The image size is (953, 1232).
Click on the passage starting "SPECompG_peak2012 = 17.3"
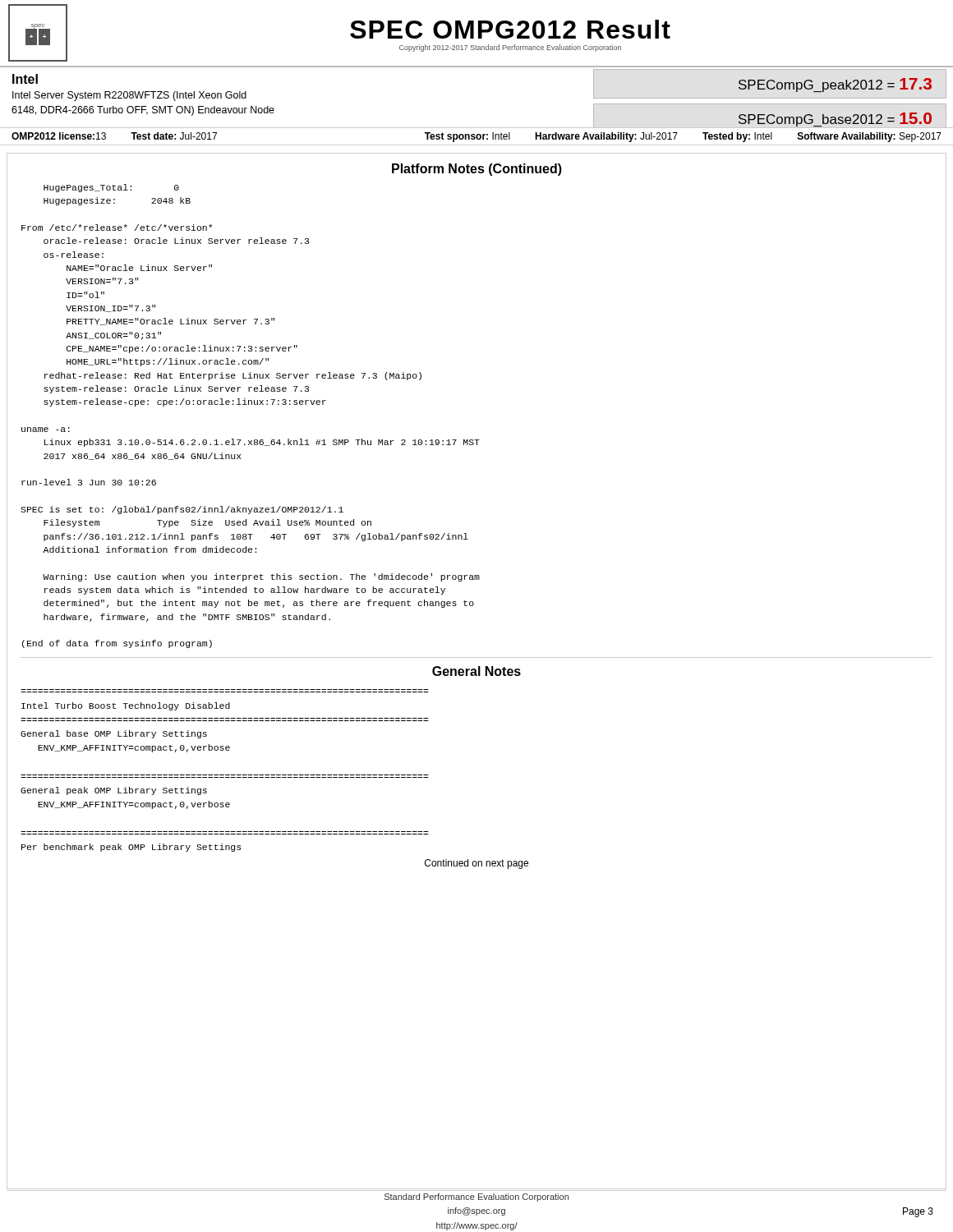770,84
